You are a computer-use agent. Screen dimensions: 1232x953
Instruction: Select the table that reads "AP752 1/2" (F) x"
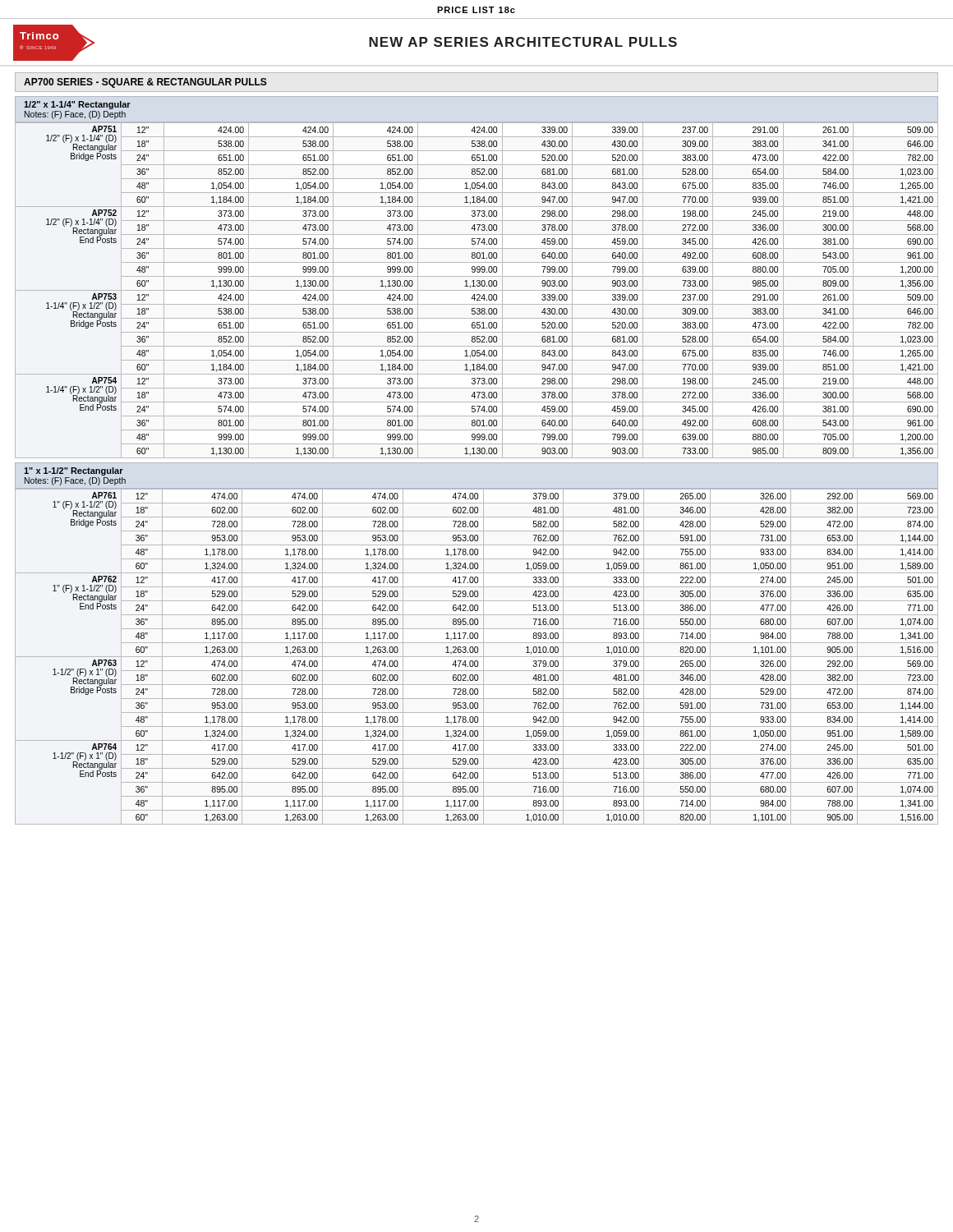[476, 290]
